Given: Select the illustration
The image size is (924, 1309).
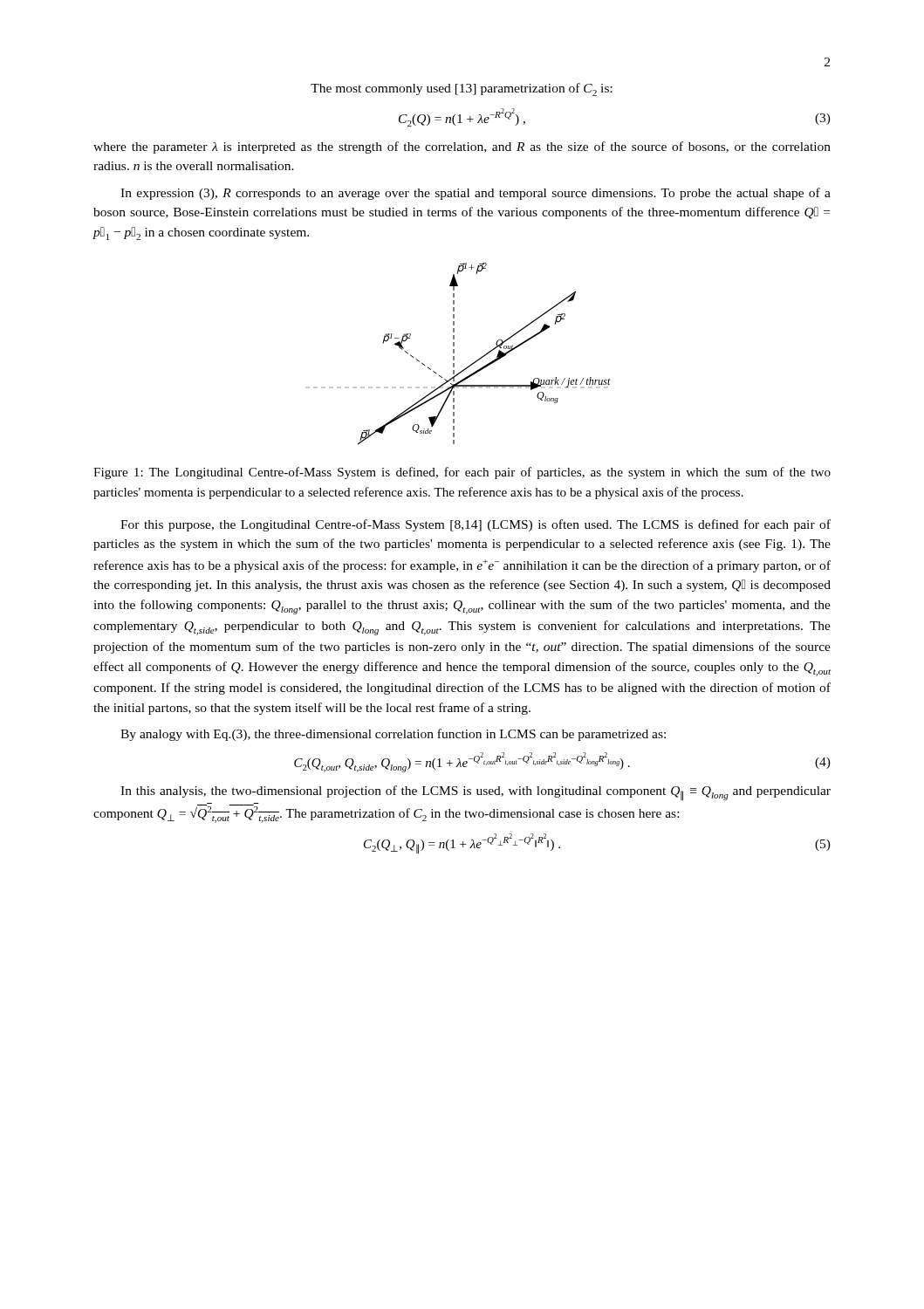Looking at the screenshot, I should pos(462,357).
